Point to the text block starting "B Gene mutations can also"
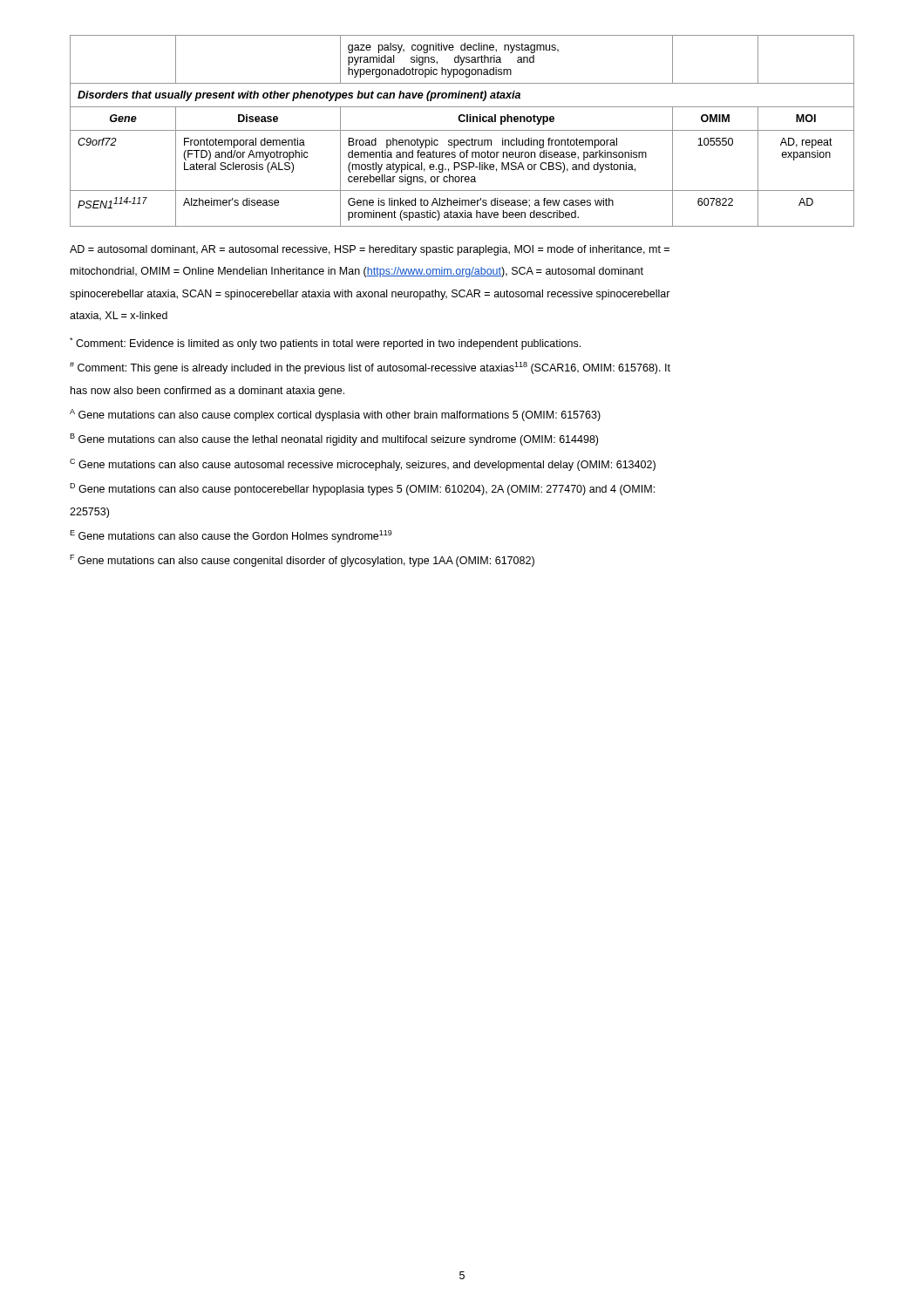 point(462,440)
